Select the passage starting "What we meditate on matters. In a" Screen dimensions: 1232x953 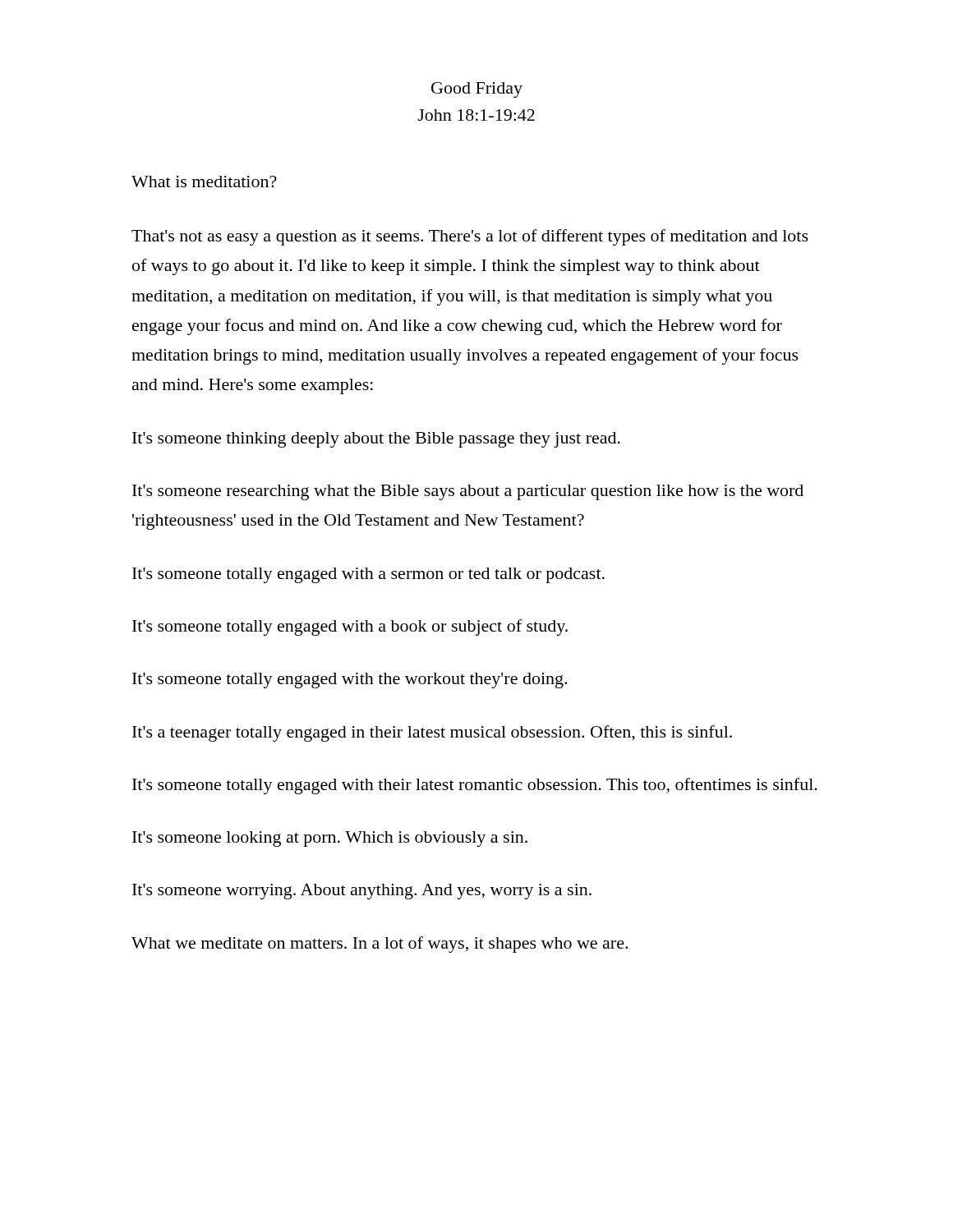(380, 942)
